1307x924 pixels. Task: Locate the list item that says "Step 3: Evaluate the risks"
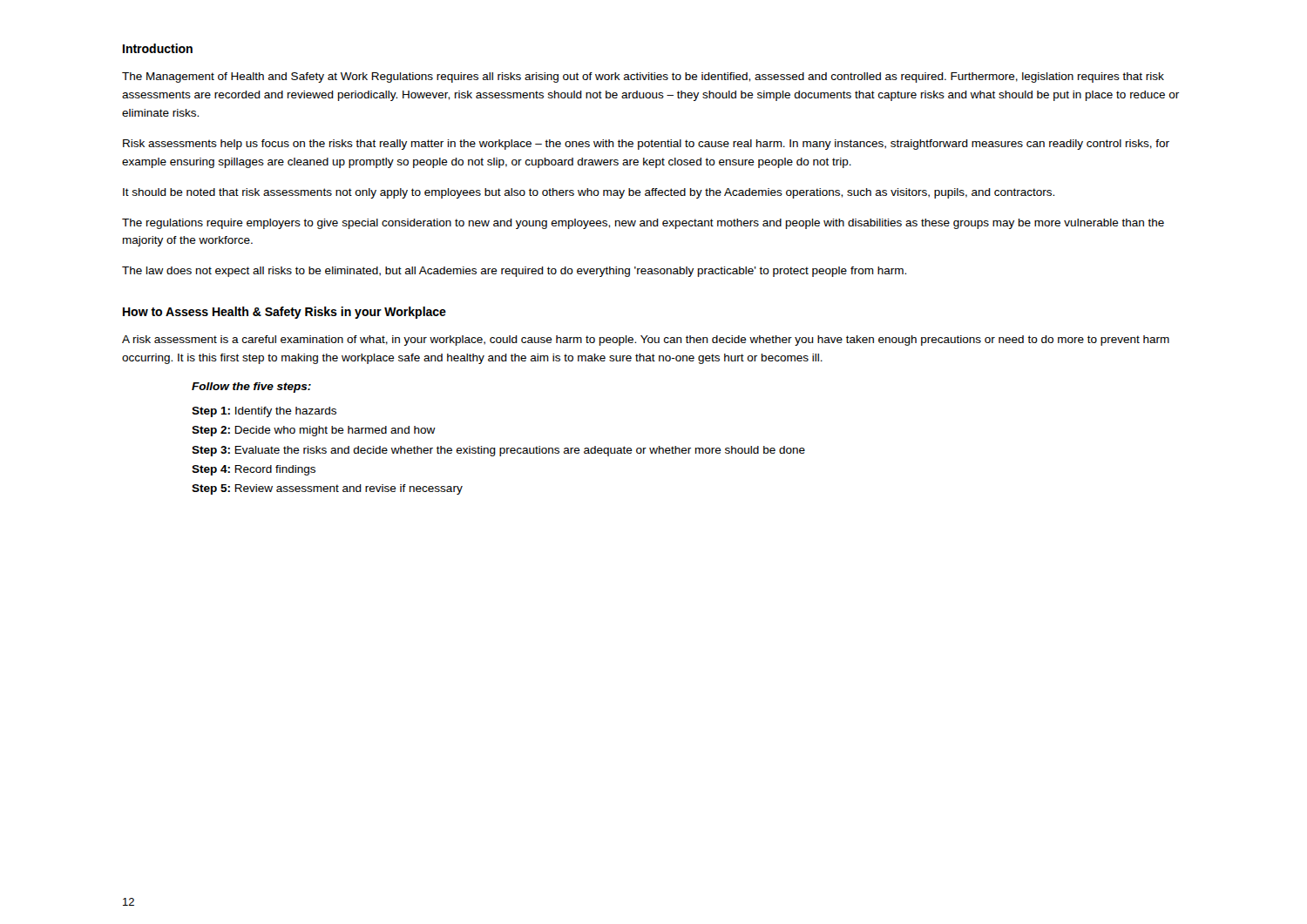498,450
